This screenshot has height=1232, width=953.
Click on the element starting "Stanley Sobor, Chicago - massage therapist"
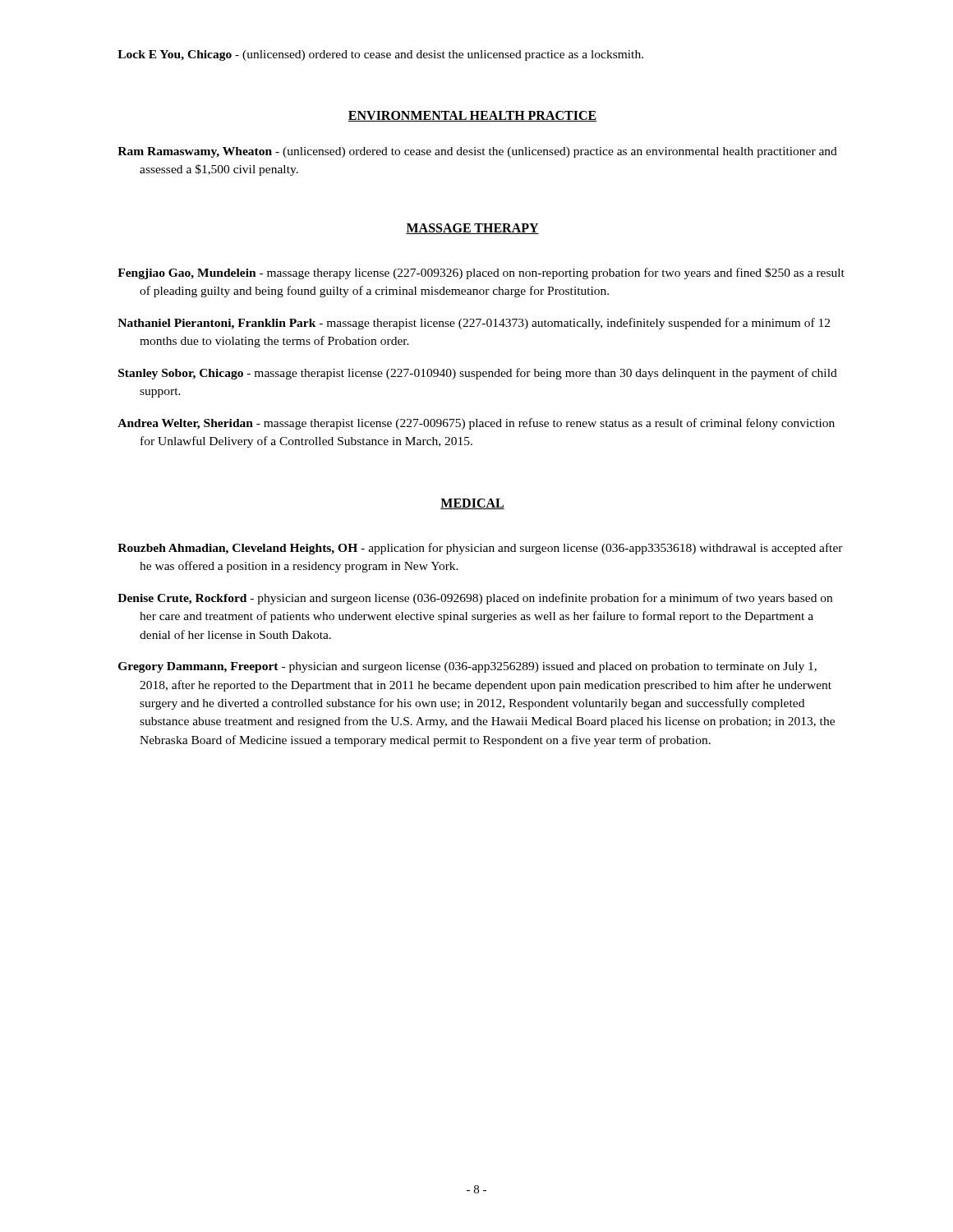click(x=472, y=382)
